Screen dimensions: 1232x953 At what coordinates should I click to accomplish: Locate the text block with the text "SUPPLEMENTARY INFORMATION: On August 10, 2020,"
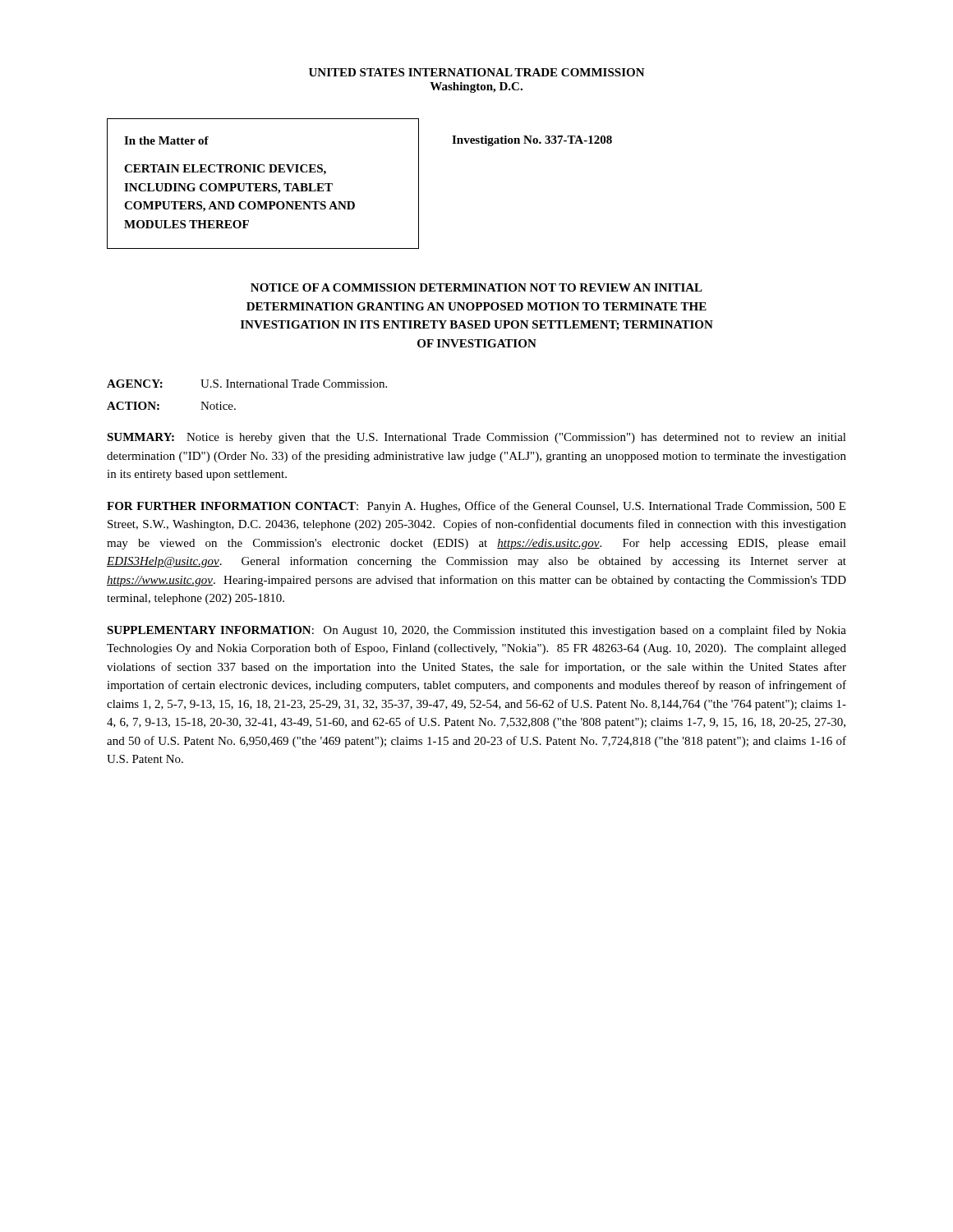pos(476,694)
